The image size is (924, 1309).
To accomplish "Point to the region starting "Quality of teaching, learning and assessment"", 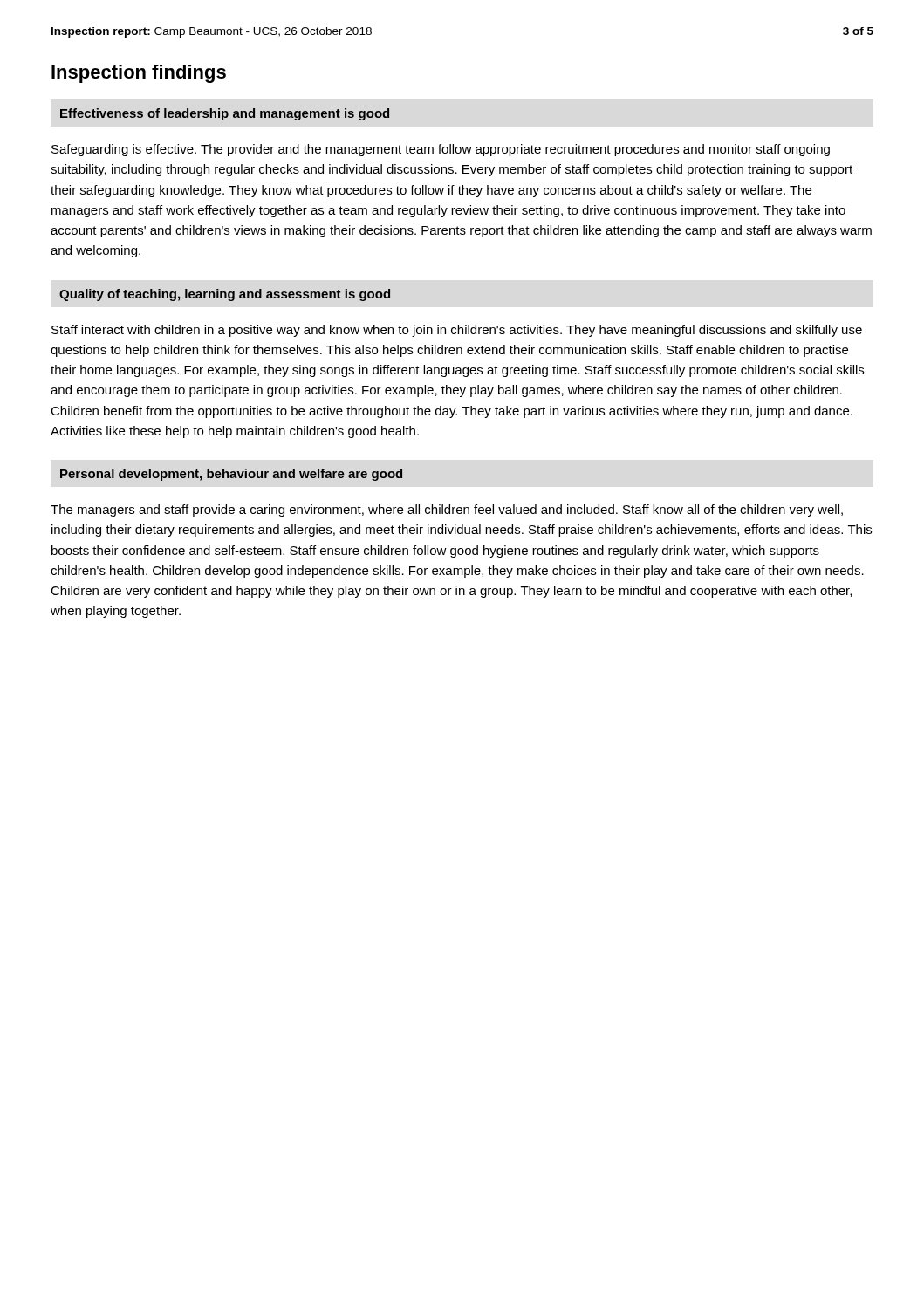I will coord(225,295).
